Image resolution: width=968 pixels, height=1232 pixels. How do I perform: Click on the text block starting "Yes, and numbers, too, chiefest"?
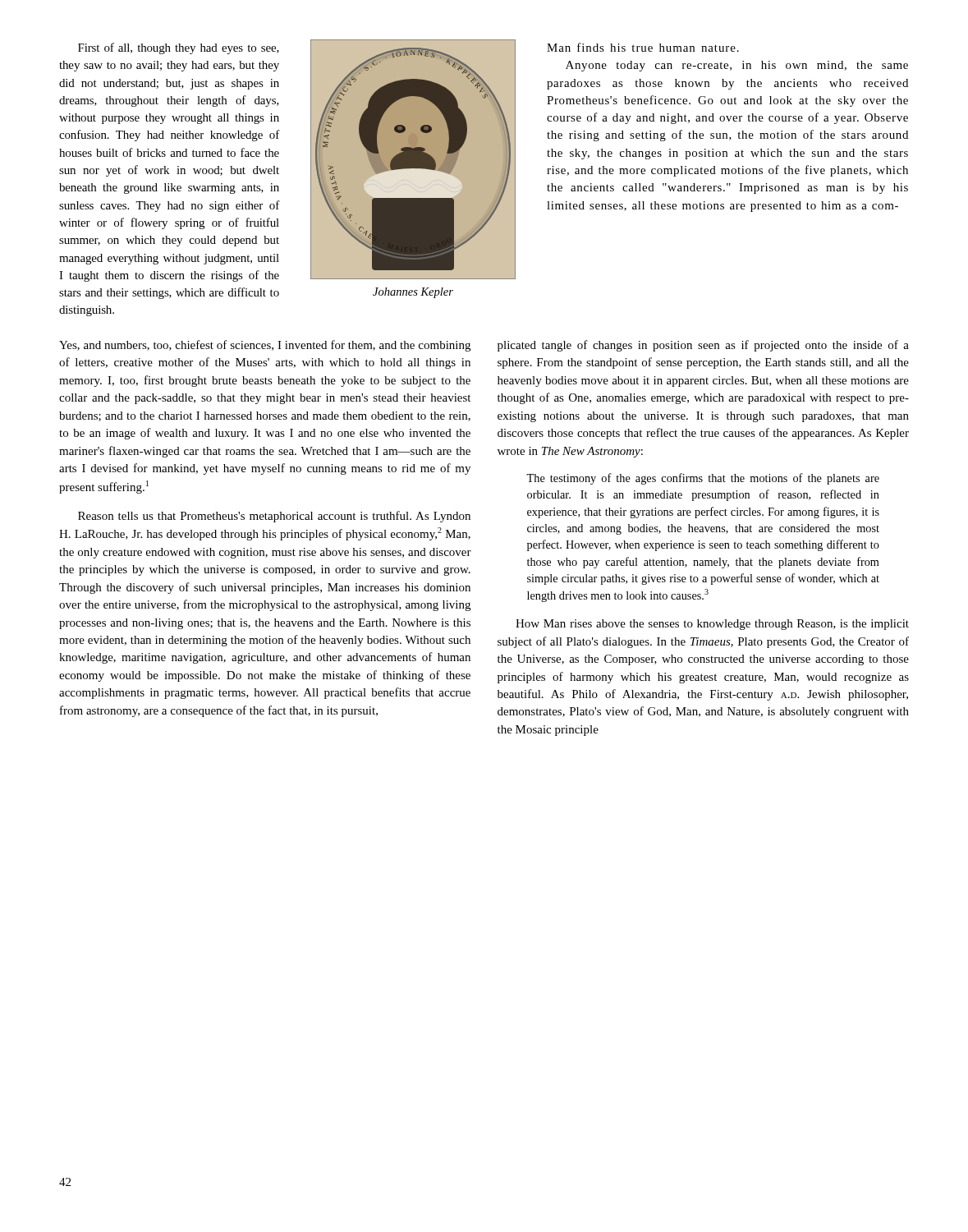(x=265, y=528)
